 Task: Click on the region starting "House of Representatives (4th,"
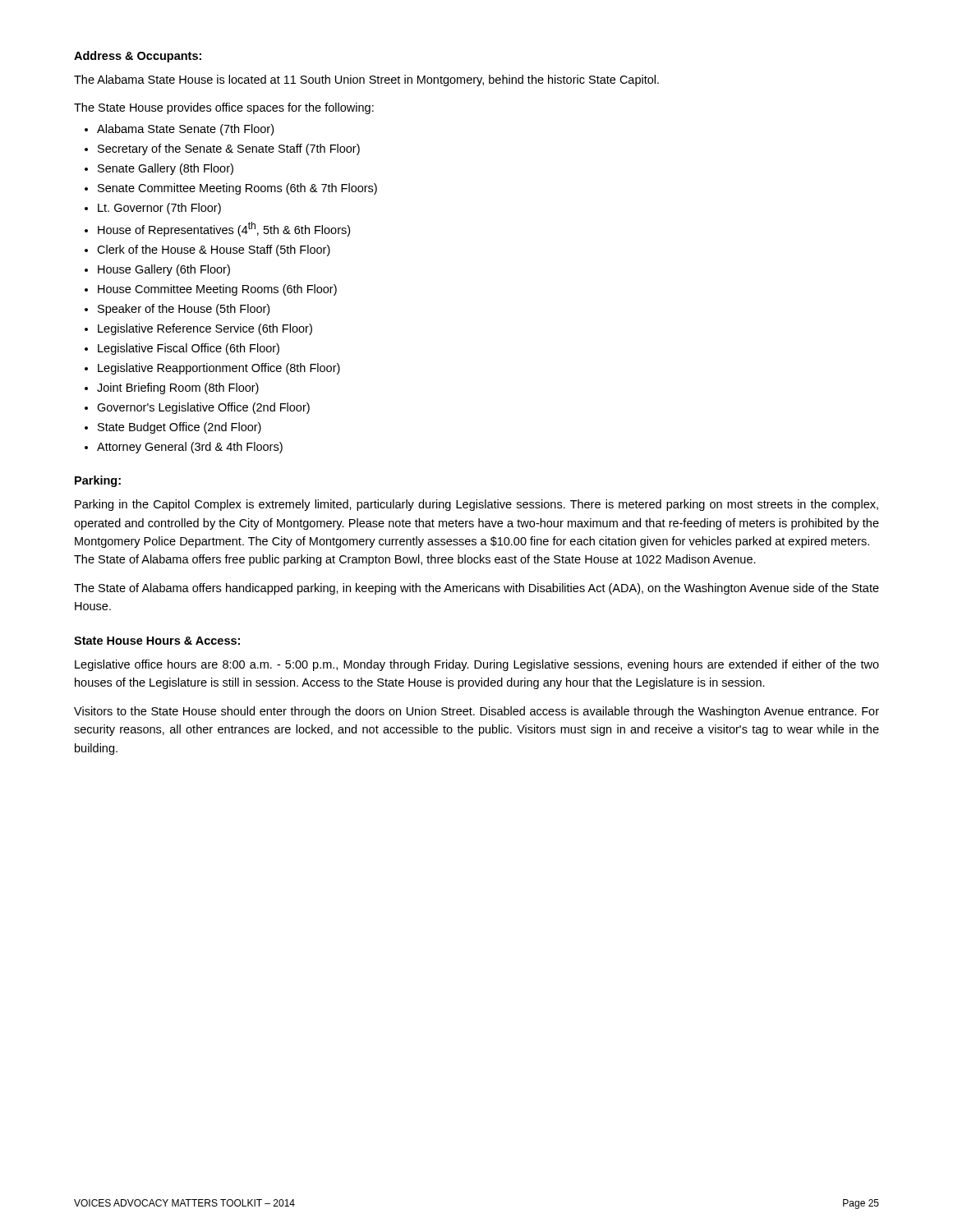tap(224, 229)
